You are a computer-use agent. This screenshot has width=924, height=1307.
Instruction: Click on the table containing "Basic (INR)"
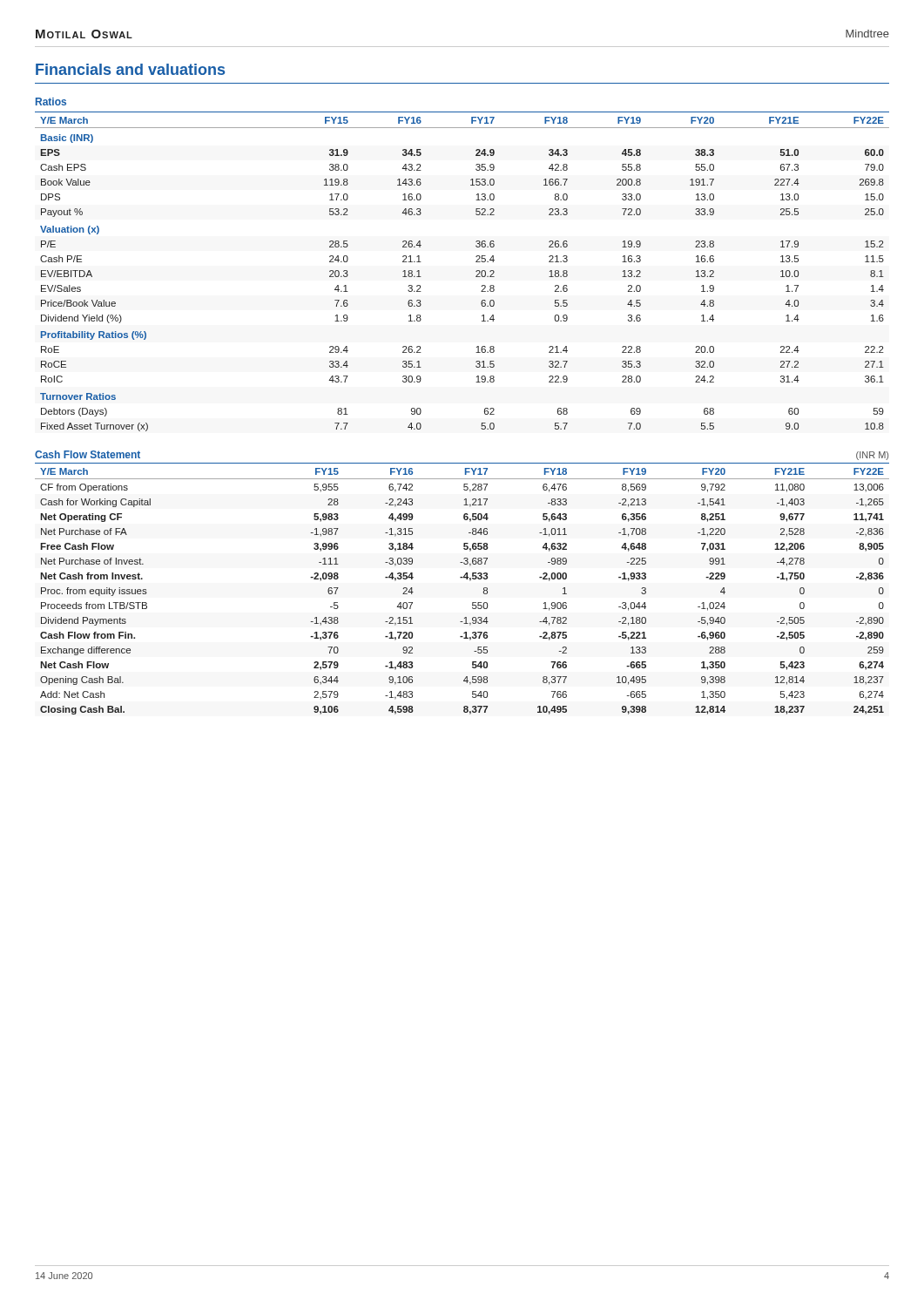tap(462, 272)
